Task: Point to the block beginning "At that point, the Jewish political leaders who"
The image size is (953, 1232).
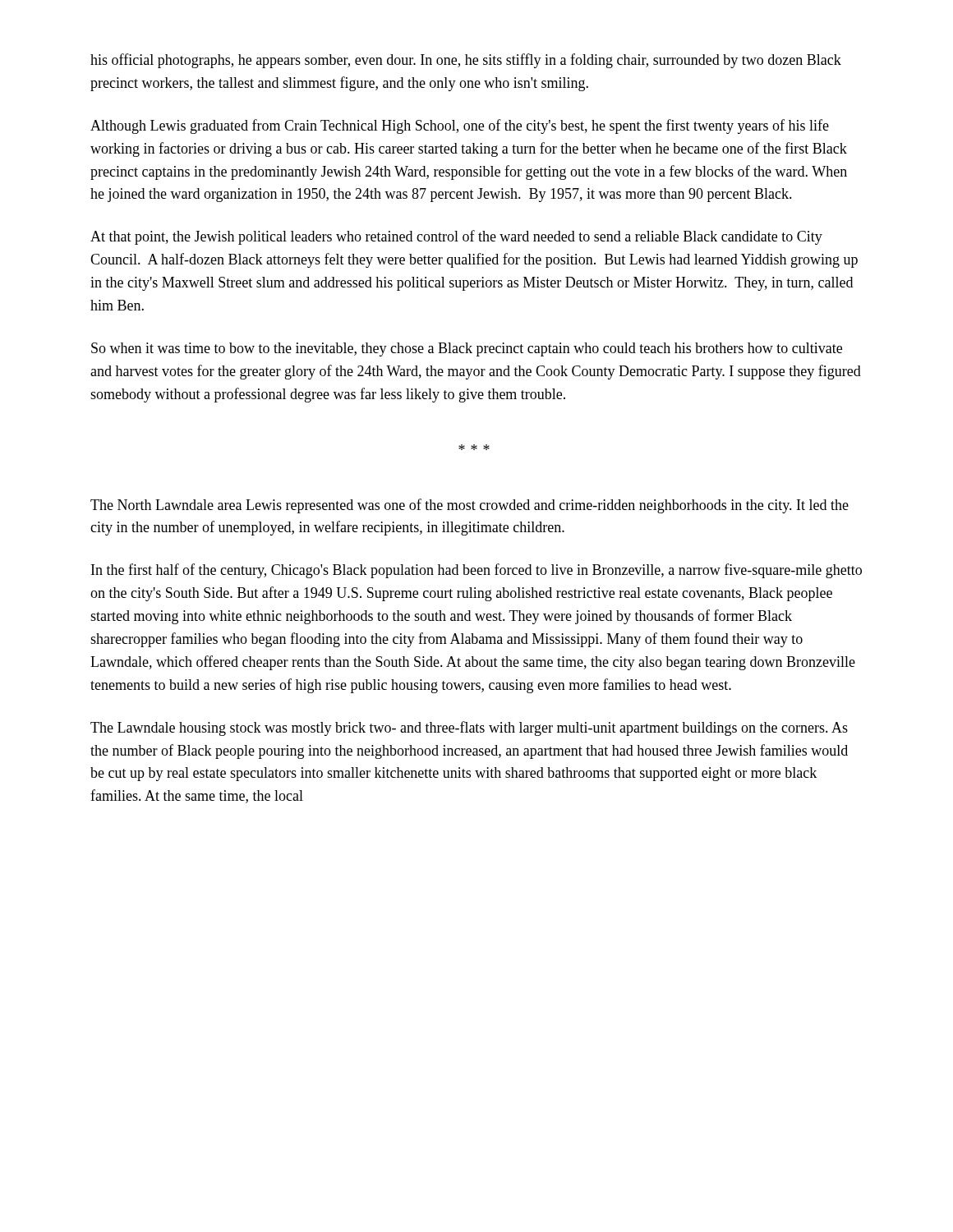Action: coord(474,271)
